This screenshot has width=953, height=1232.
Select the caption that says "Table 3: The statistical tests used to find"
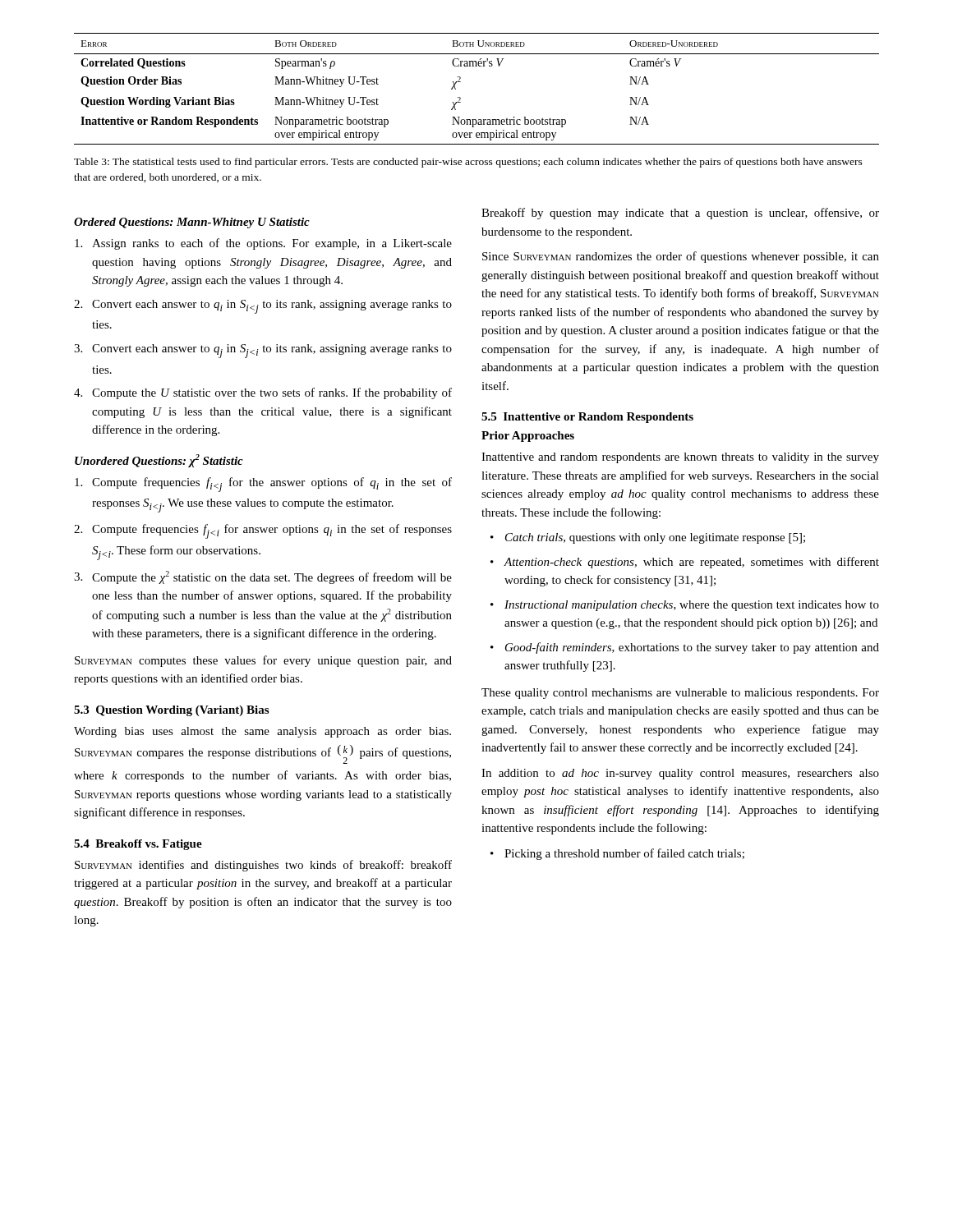click(x=468, y=169)
